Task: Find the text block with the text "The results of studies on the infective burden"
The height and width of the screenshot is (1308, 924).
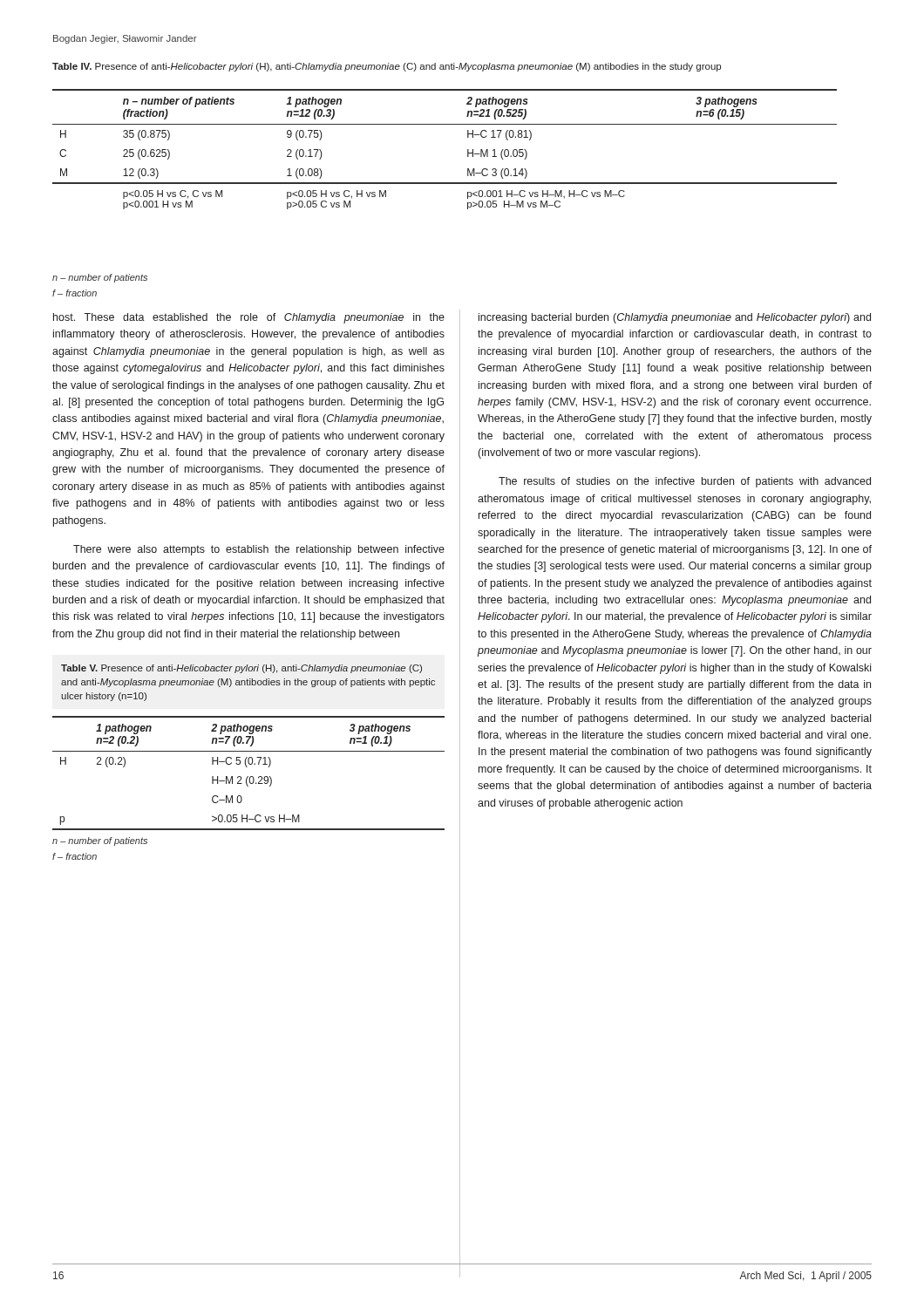Action: [x=675, y=643]
